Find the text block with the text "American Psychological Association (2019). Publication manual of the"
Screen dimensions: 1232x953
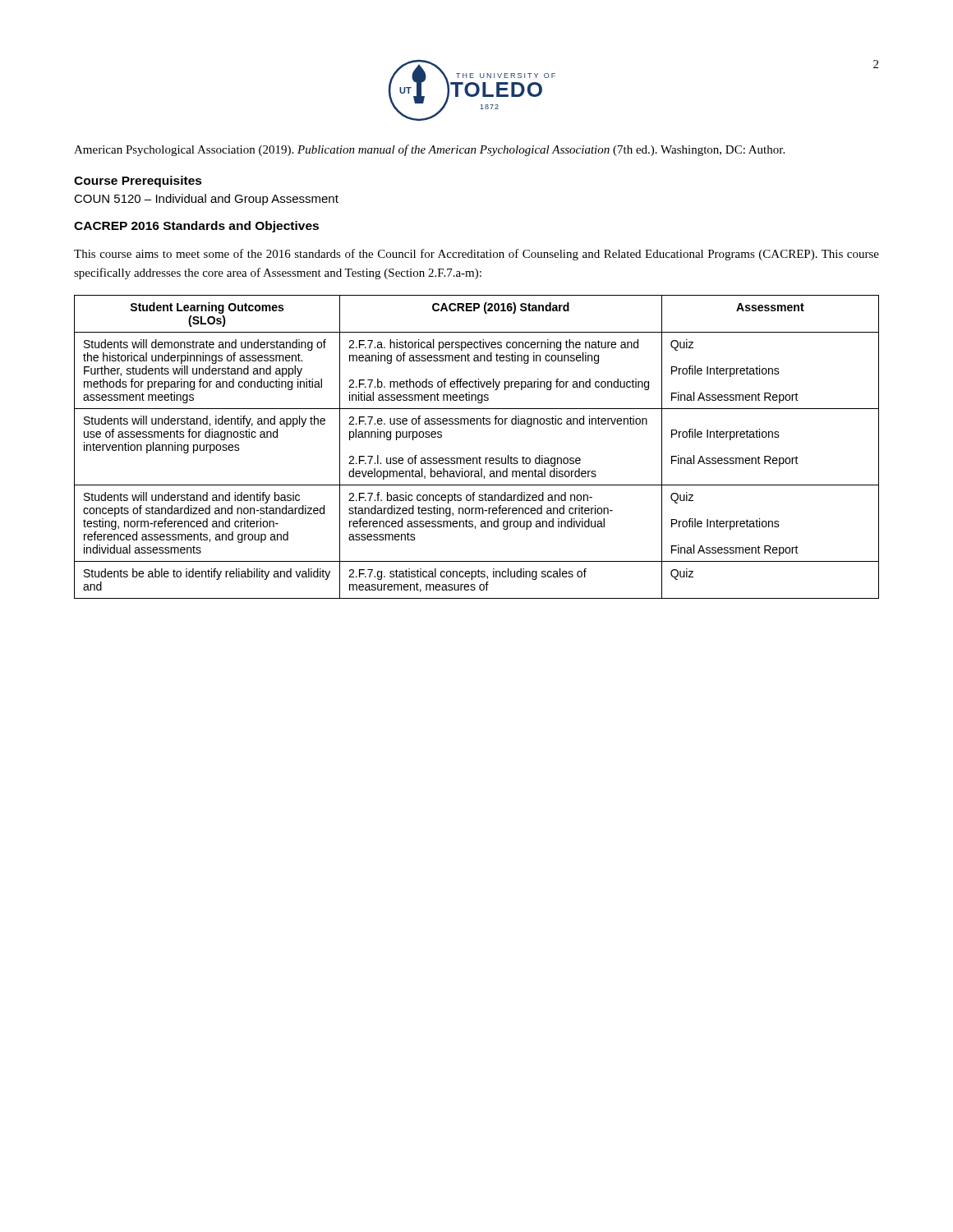(x=430, y=150)
